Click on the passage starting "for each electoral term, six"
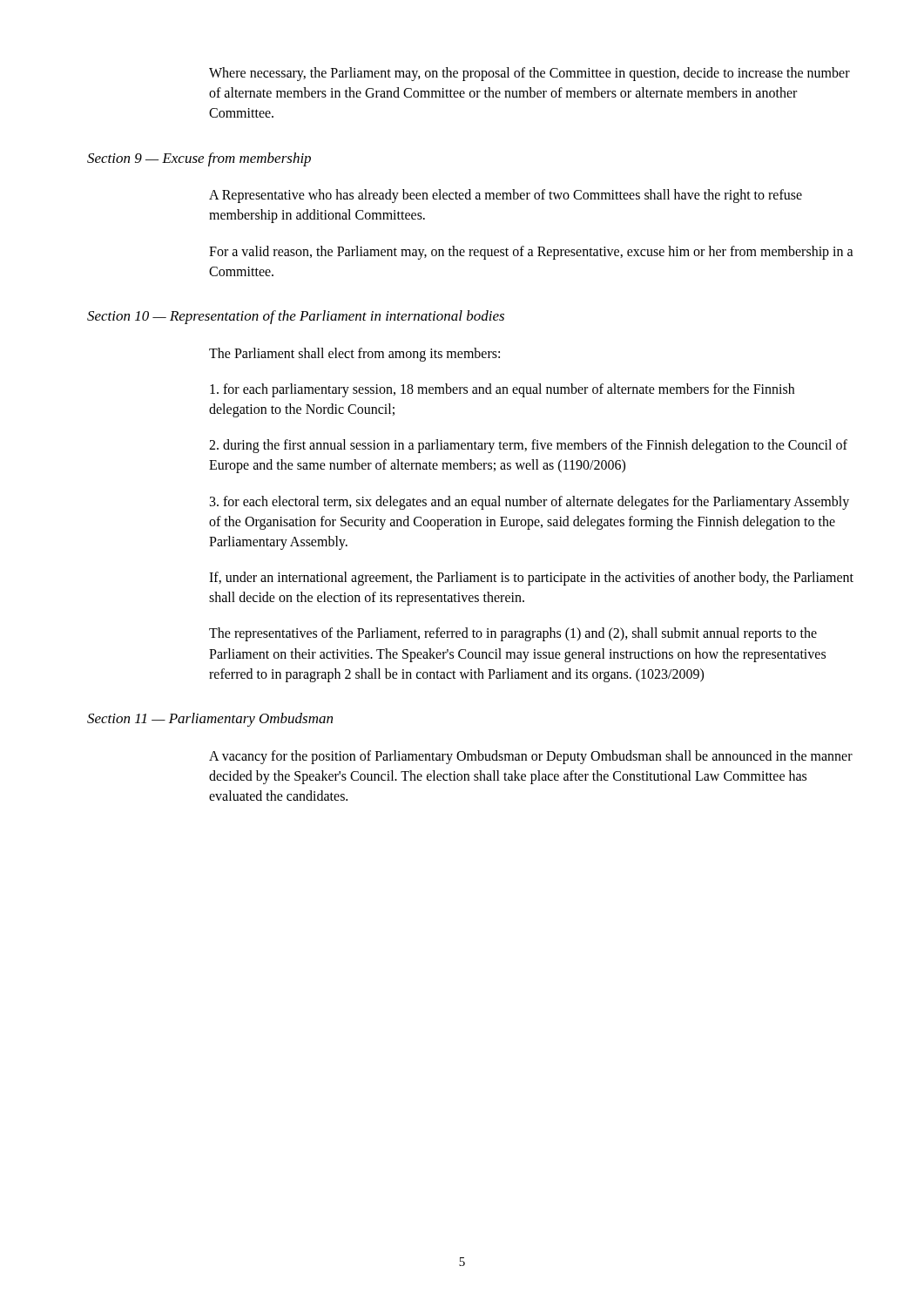924x1307 pixels. (529, 521)
